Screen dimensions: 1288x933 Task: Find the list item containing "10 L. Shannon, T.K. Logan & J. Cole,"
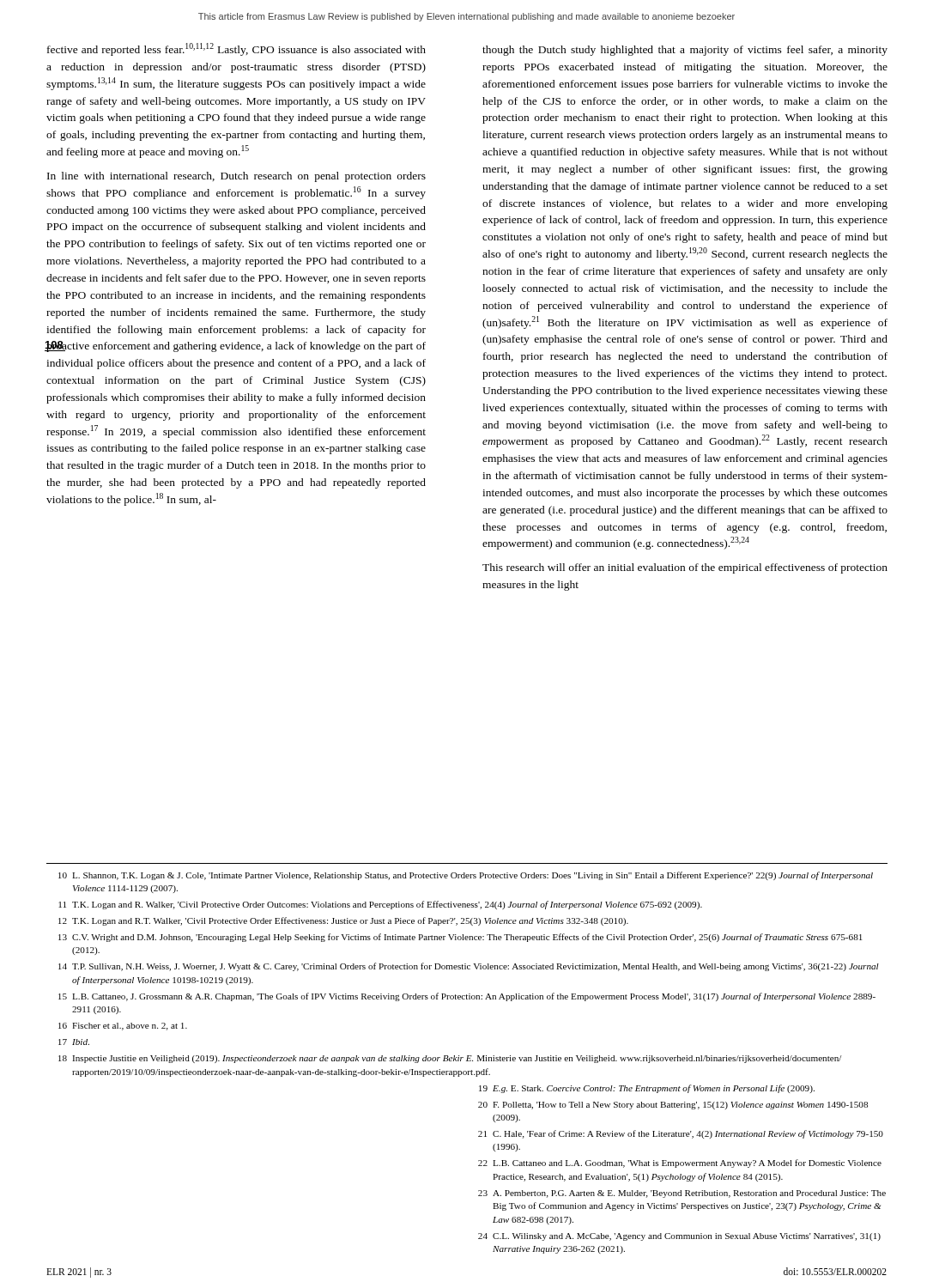coord(467,882)
